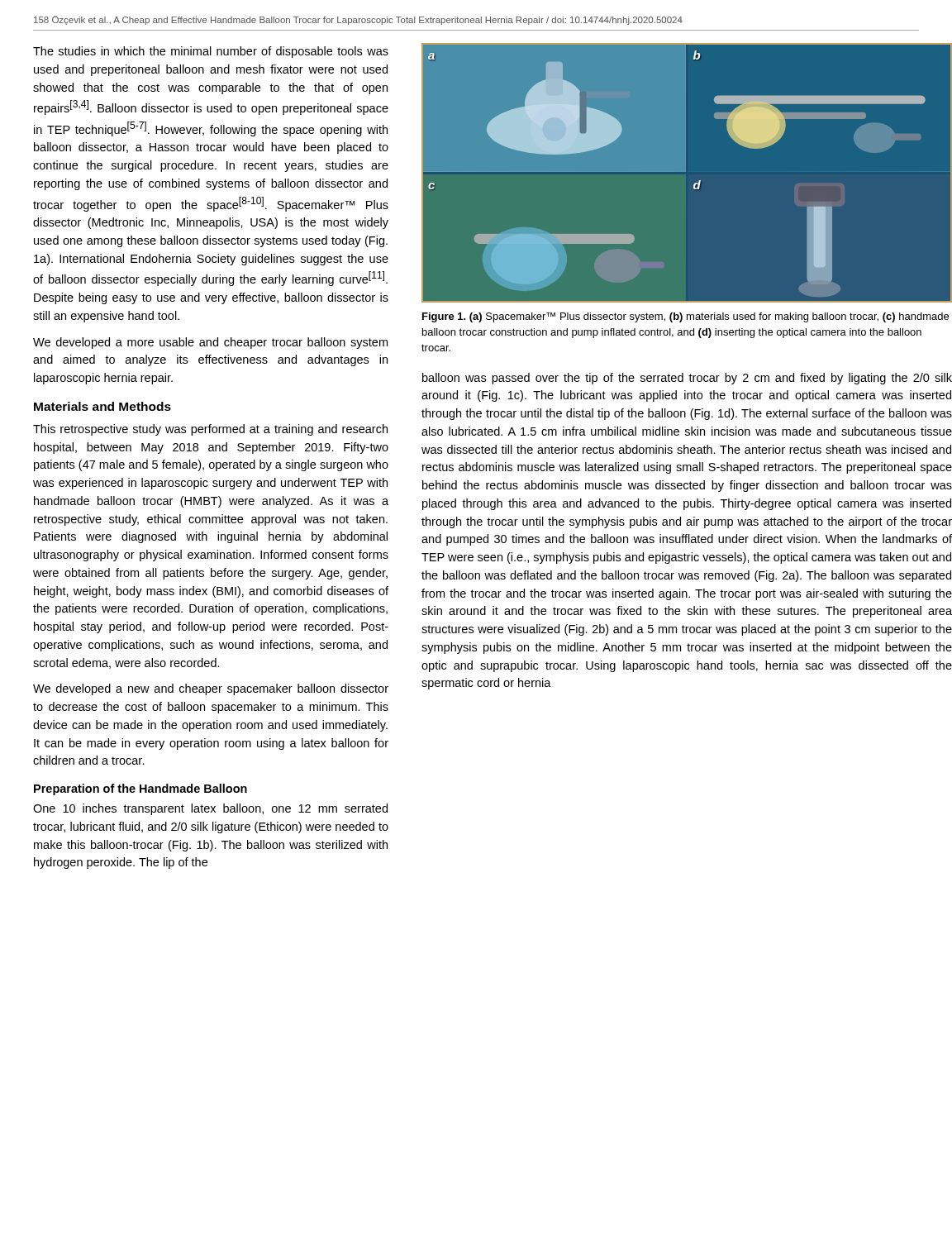Screen dimensions: 1240x952
Task: Locate the section header with the text "Materials and Methods"
Action: pos(102,406)
